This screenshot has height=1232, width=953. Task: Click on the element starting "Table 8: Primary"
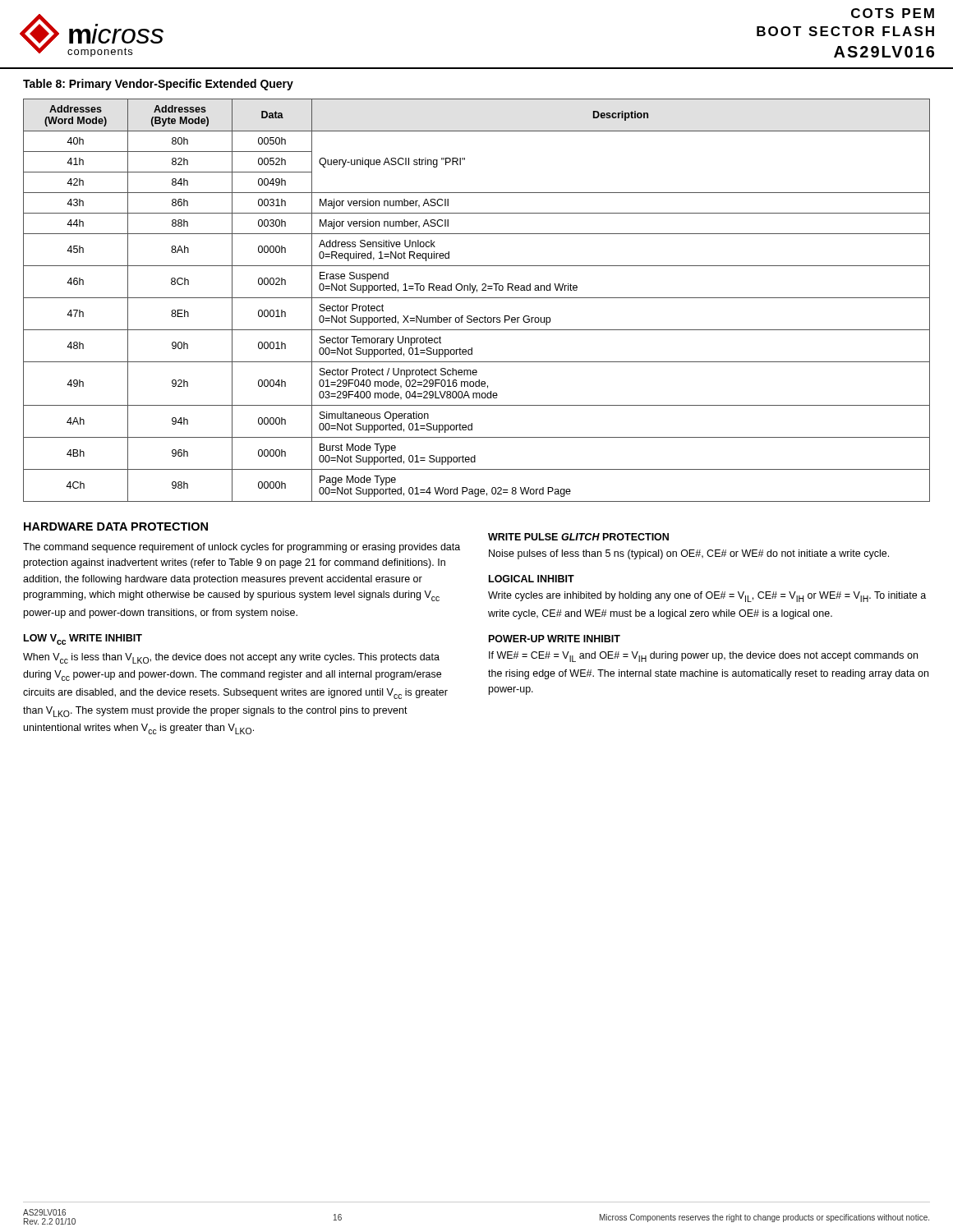tap(158, 84)
